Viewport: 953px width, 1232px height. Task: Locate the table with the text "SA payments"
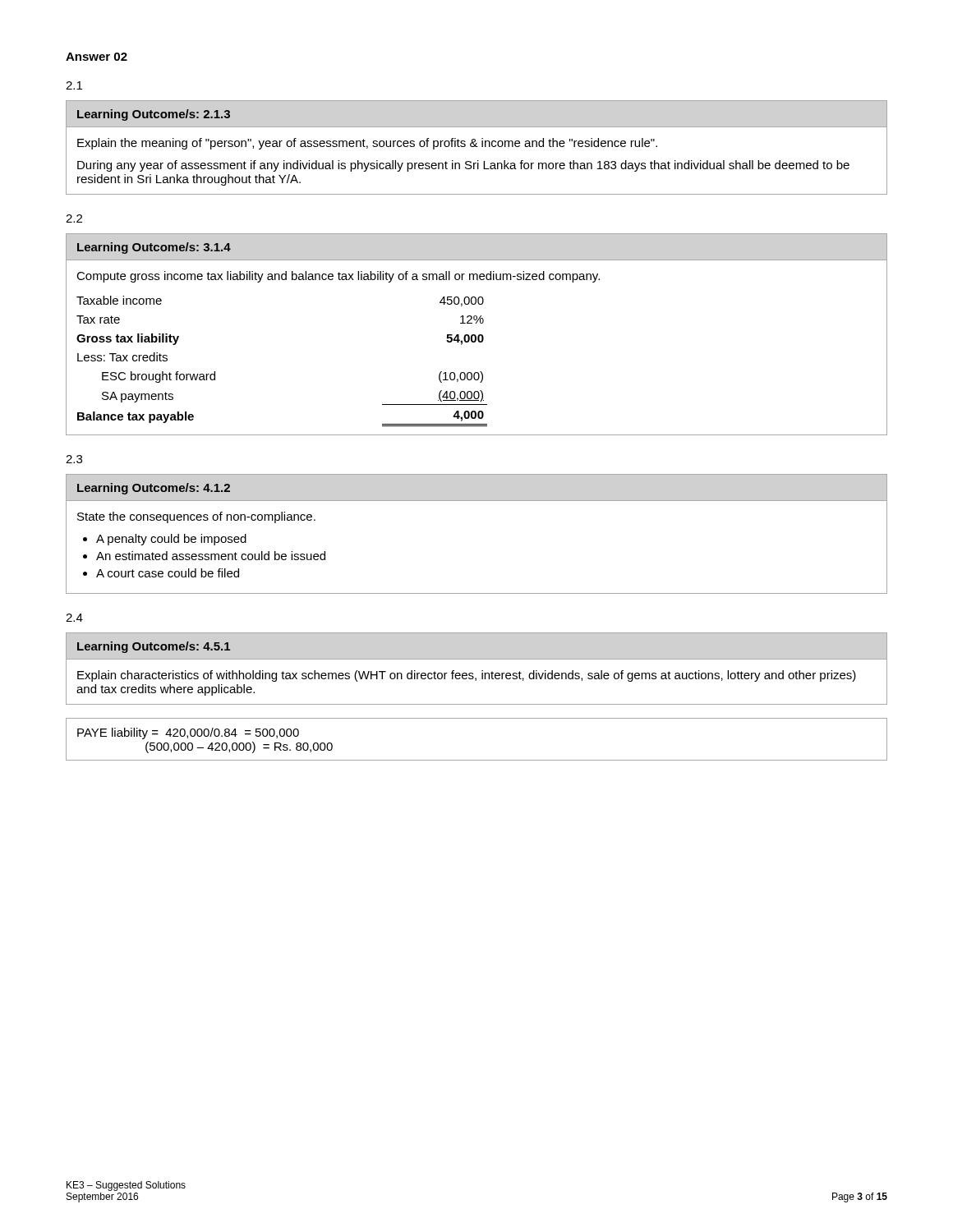(476, 334)
